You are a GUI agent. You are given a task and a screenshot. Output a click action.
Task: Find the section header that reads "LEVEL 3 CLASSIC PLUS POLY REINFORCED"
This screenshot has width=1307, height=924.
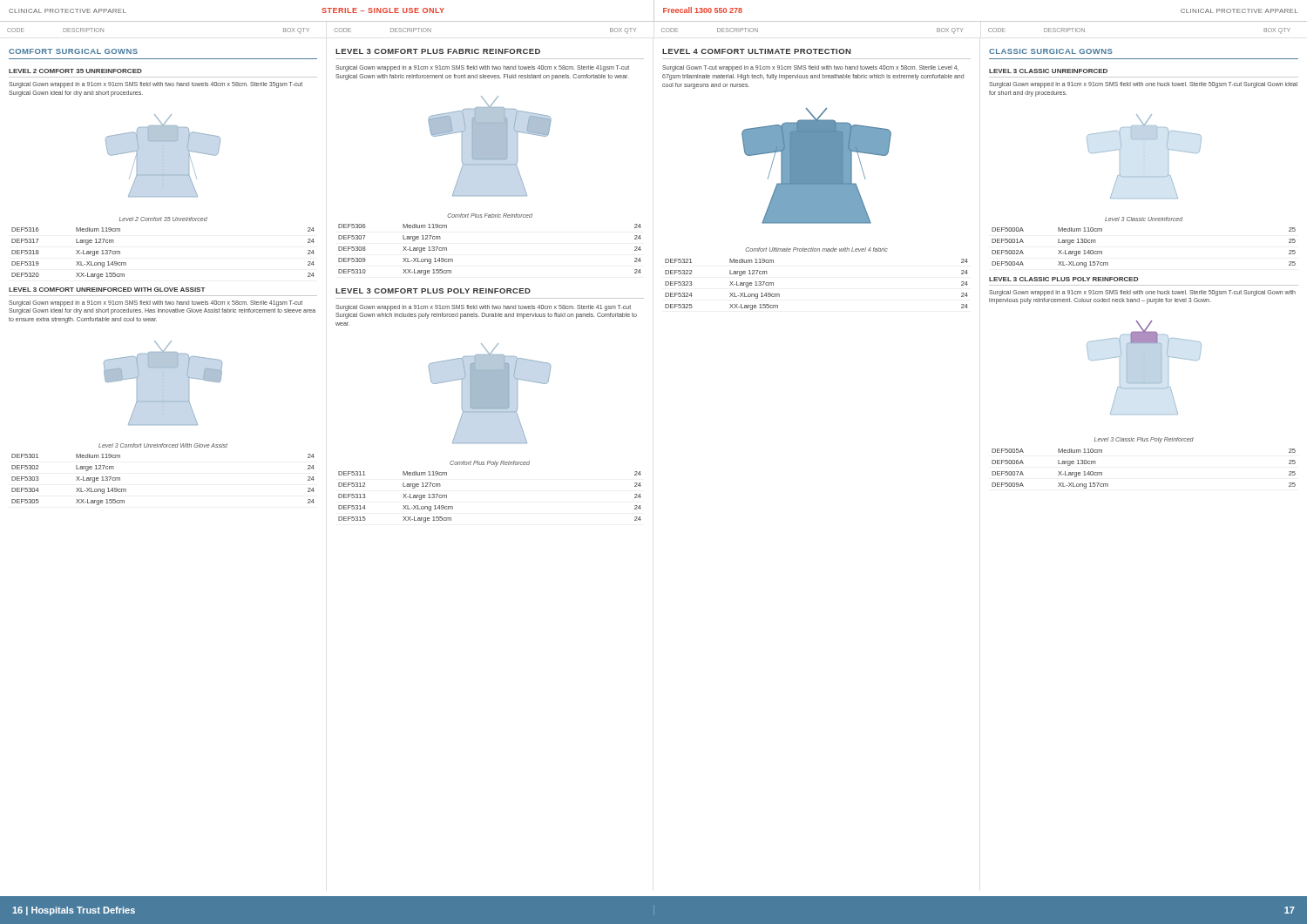[x=1064, y=279]
